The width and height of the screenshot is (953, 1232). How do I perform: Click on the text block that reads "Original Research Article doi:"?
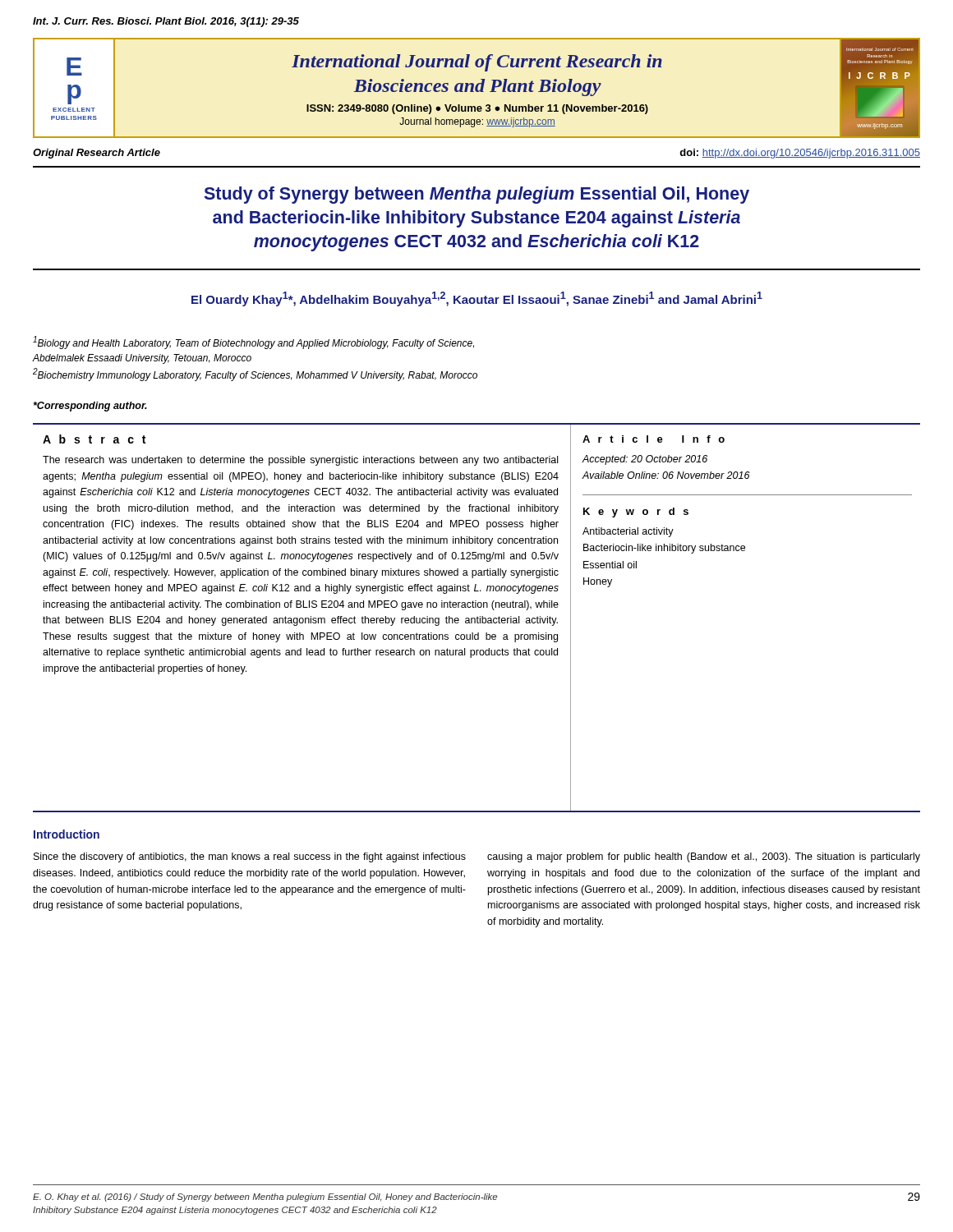[x=86, y=153]
